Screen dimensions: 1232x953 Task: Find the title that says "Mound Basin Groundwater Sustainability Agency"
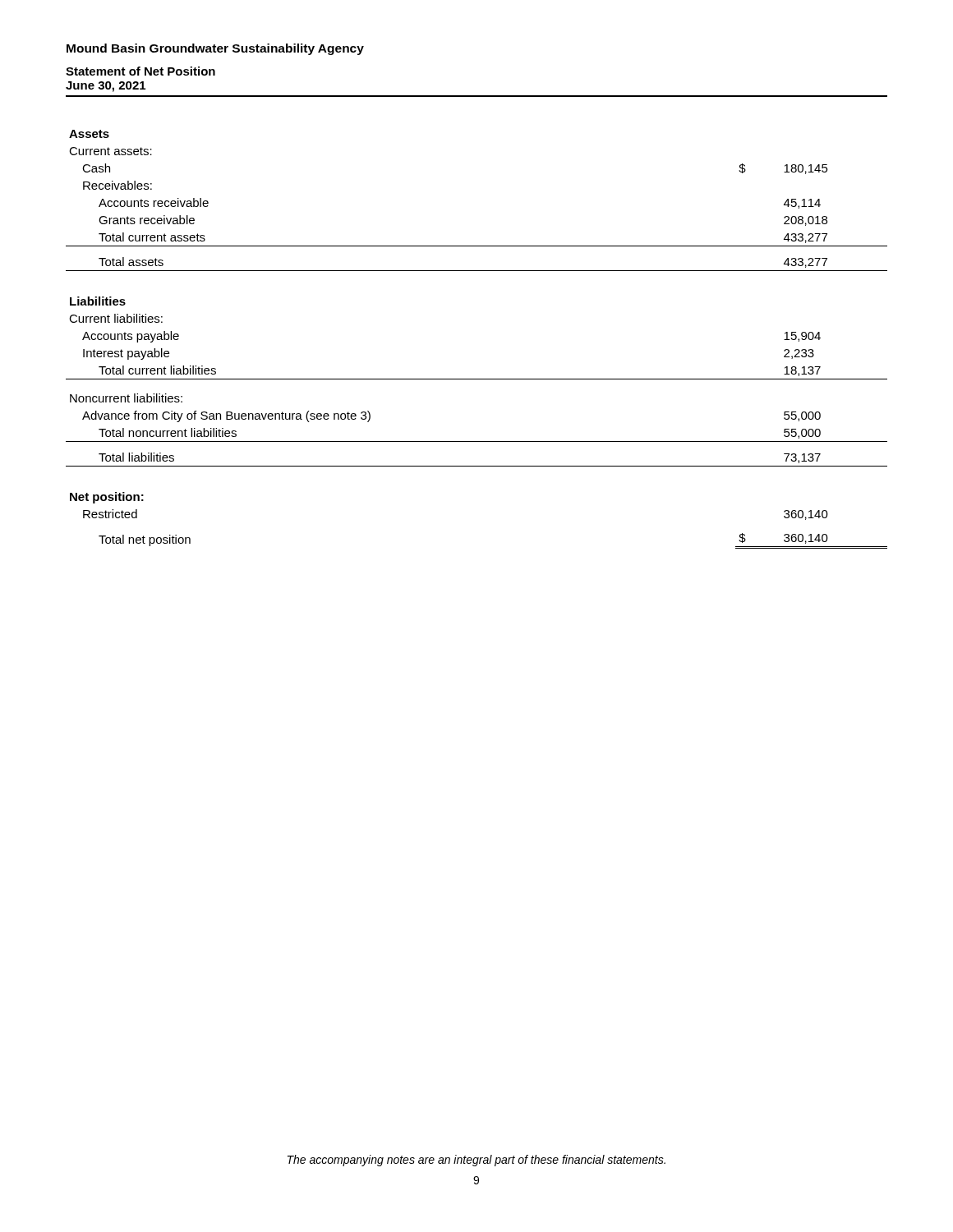click(x=215, y=48)
